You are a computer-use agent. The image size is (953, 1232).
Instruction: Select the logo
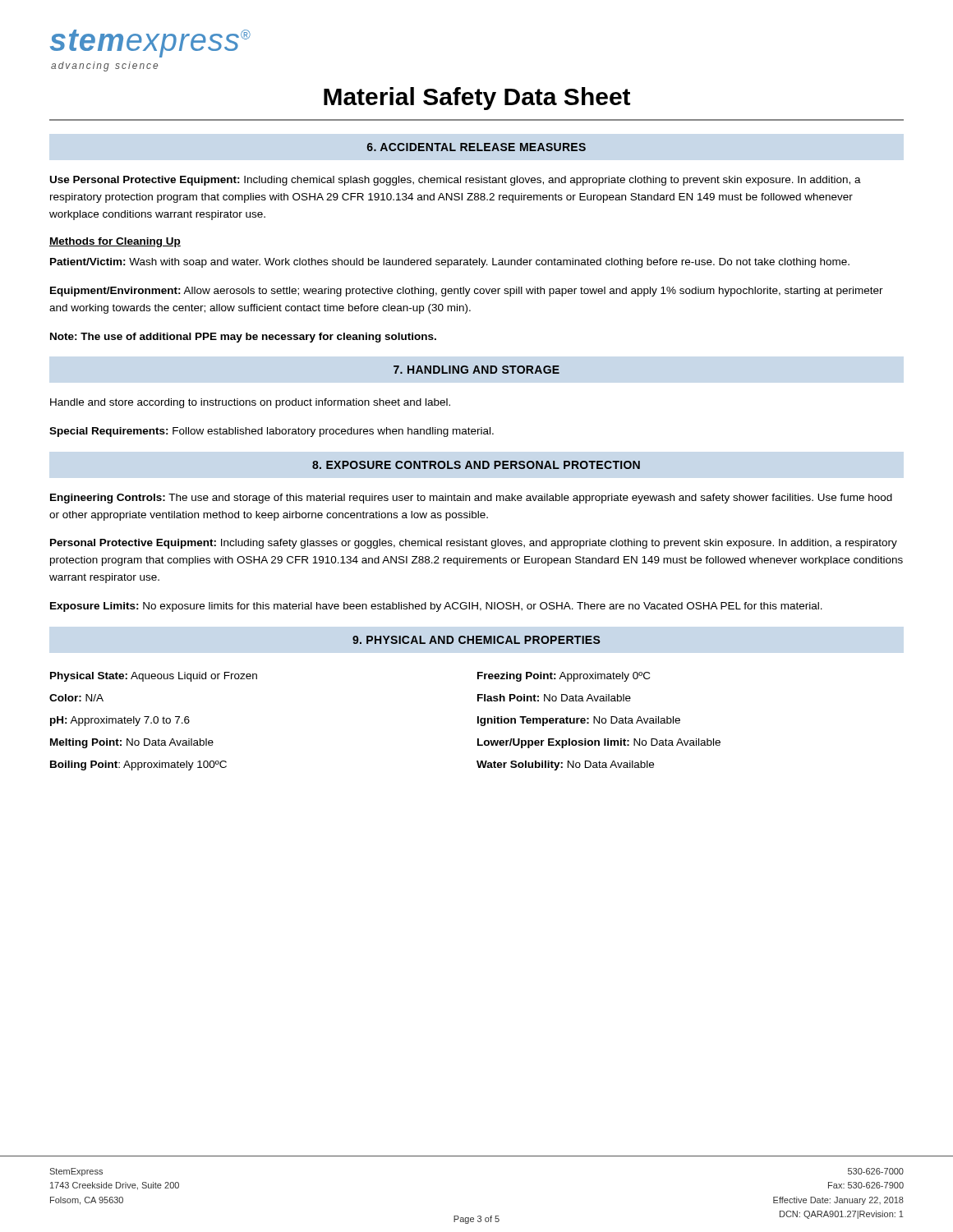pos(476,37)
